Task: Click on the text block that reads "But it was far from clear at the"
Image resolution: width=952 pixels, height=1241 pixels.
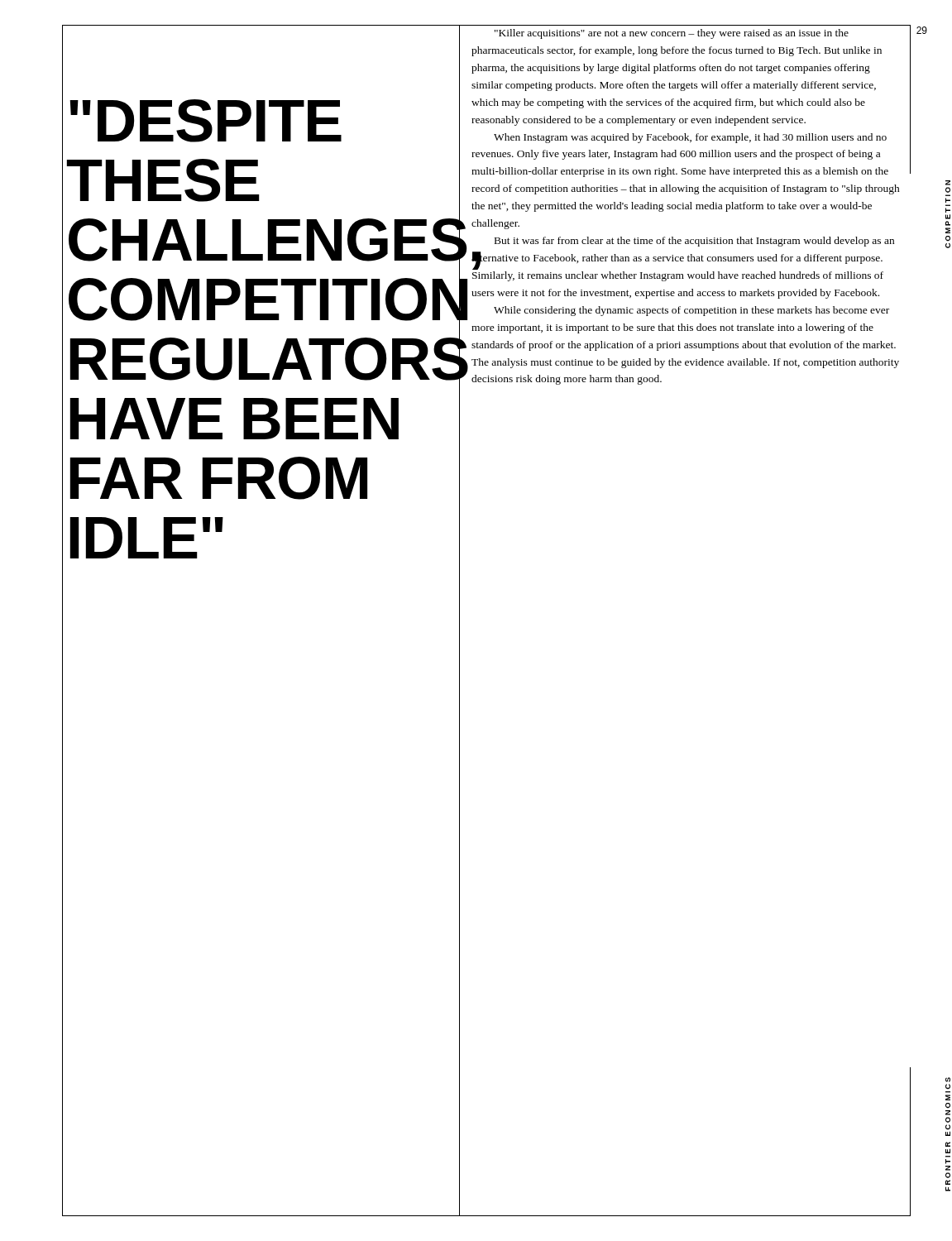Action: click(x=686, y=267)
